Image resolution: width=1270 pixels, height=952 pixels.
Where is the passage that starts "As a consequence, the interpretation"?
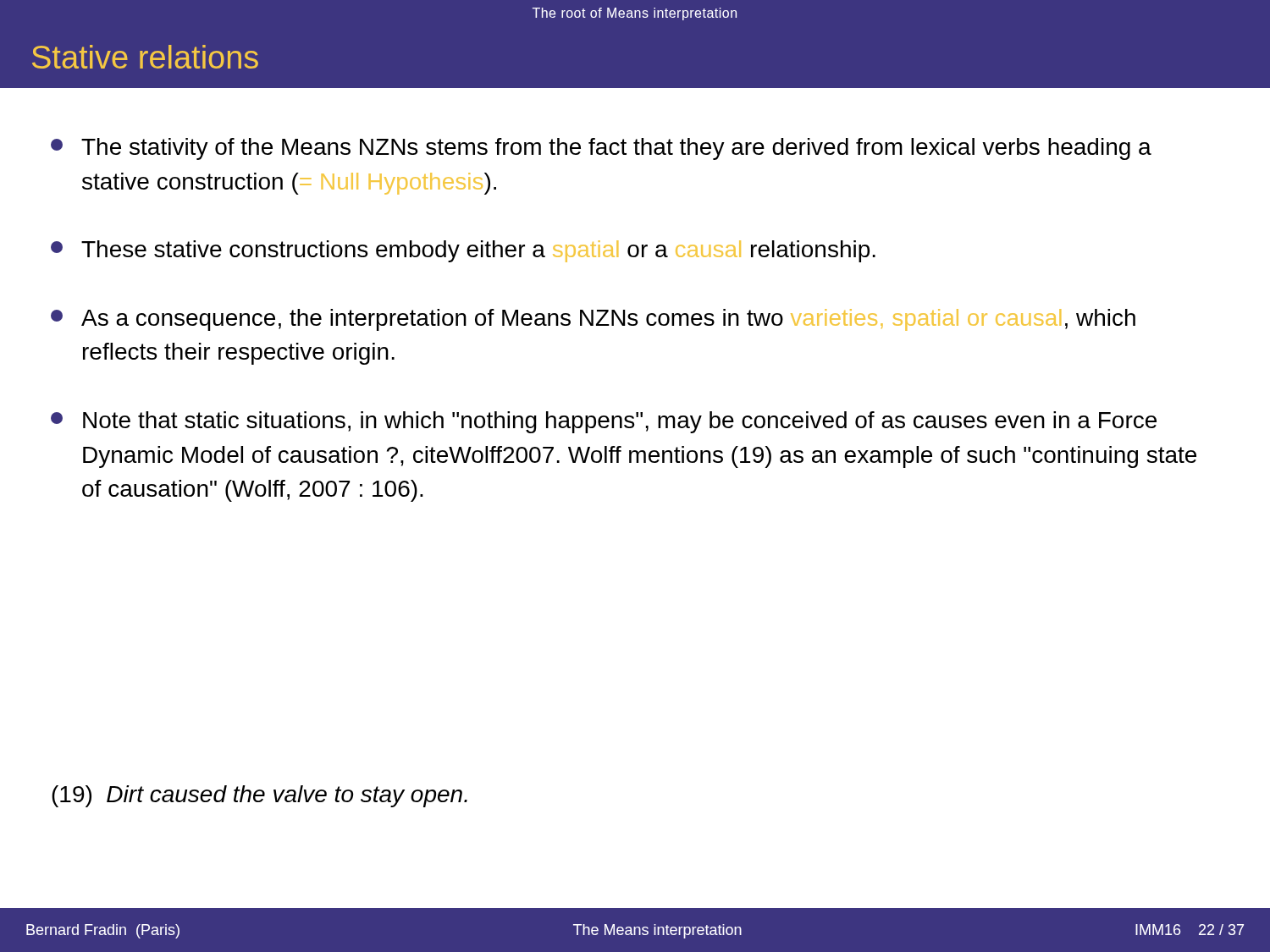tap(635, 335)
